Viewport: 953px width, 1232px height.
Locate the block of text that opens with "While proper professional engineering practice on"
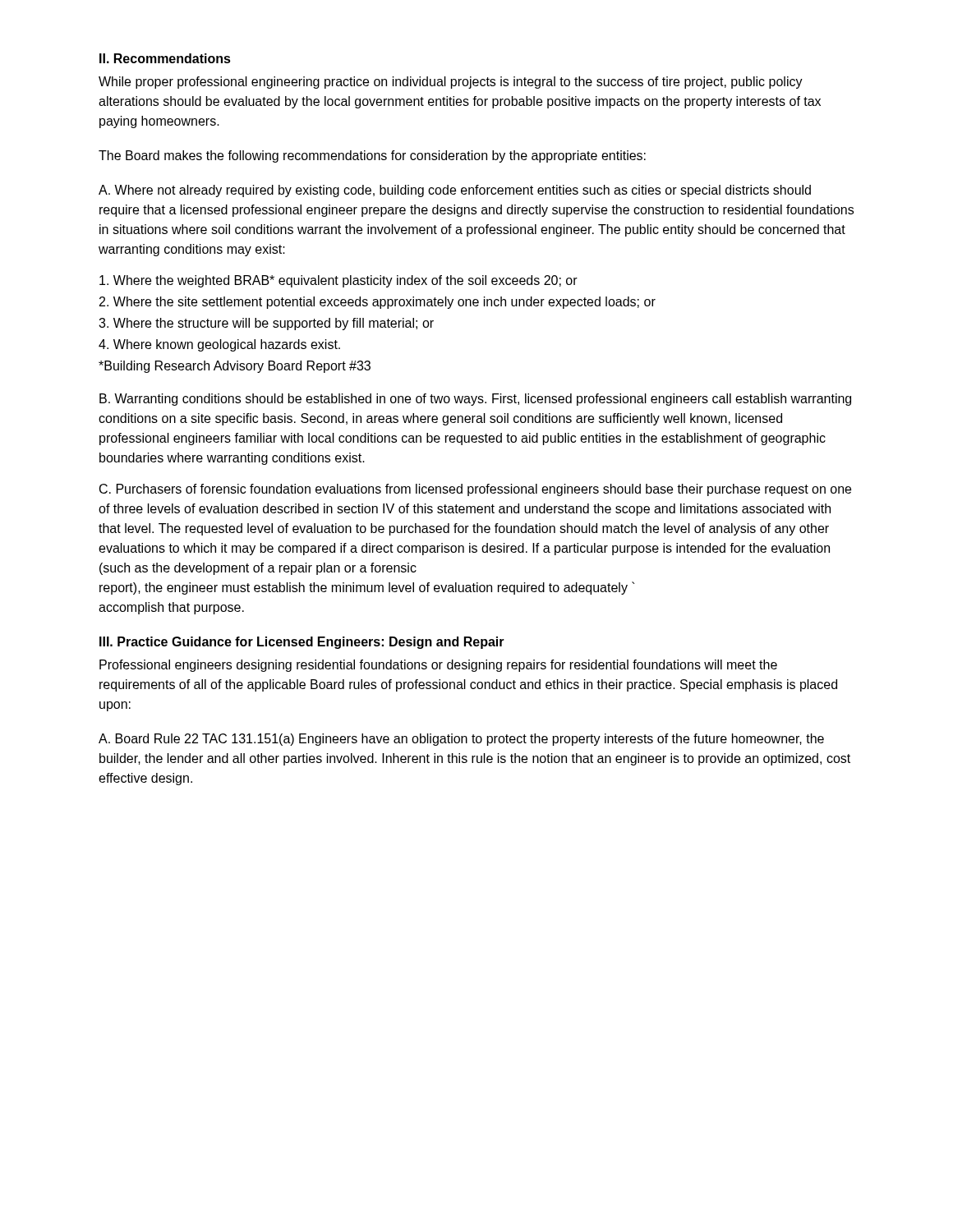[460, 101]
